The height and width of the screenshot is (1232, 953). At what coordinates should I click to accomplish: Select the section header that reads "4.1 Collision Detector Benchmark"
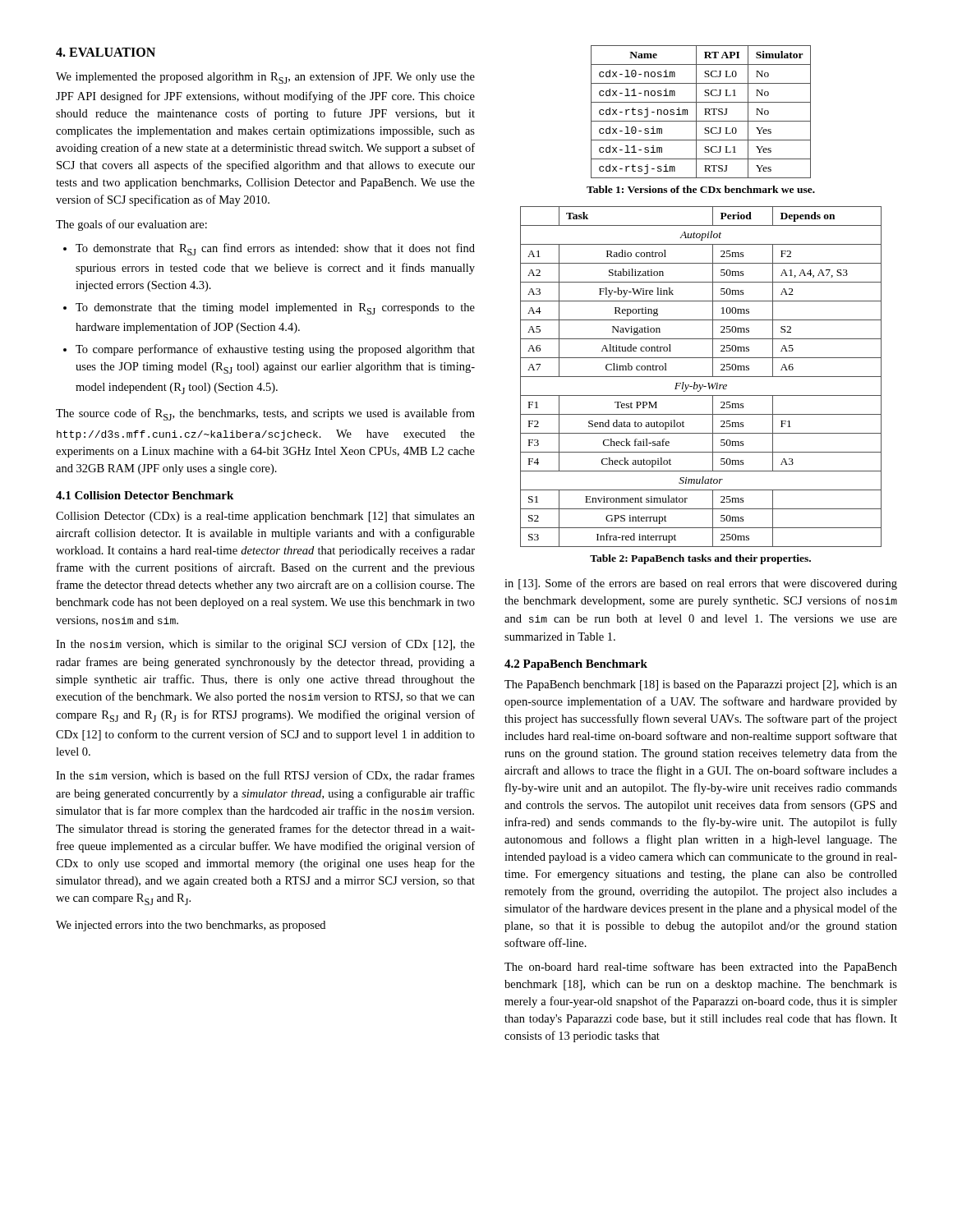point(145,495)
